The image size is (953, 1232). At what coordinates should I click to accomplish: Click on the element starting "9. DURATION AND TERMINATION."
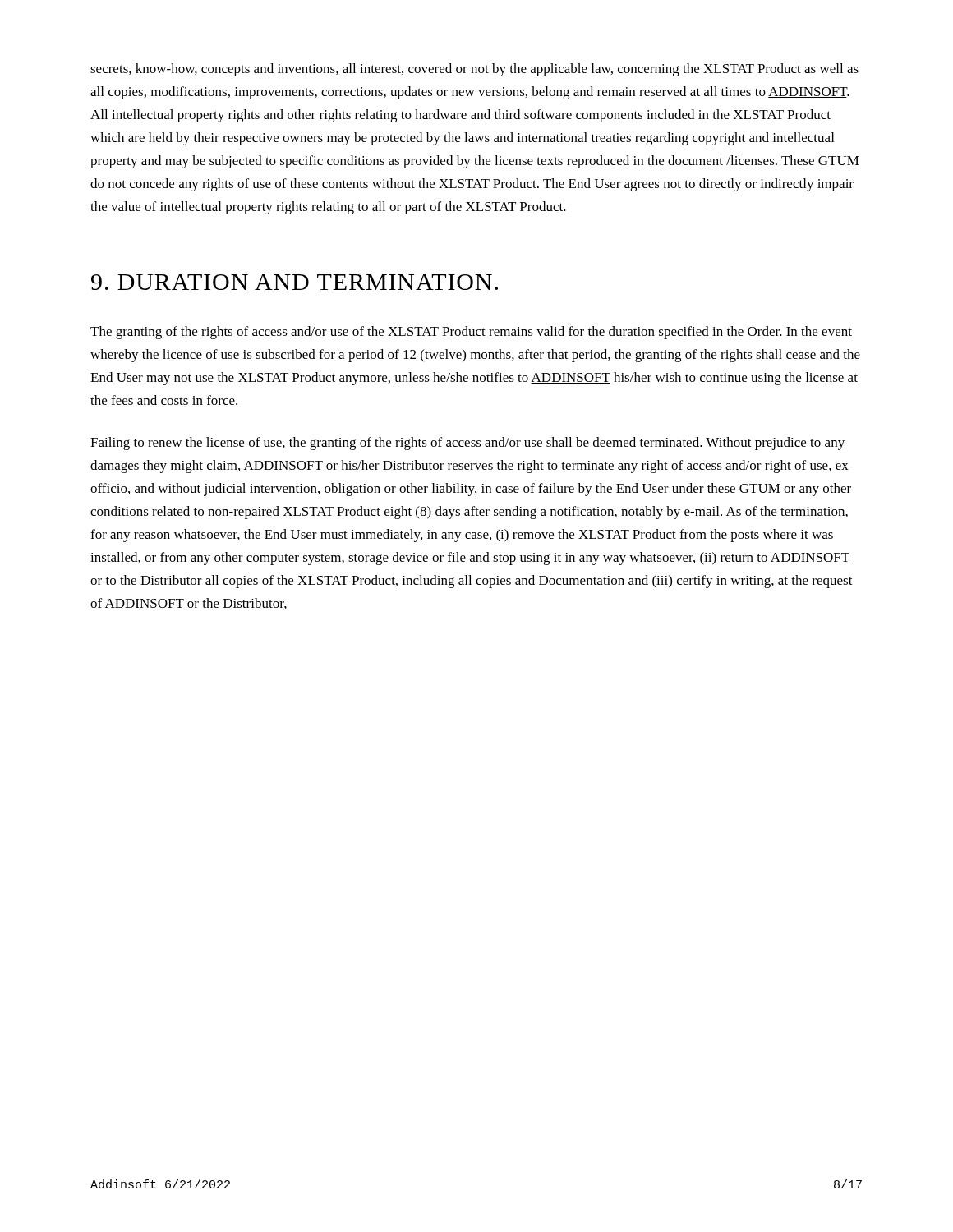[x=295, y=282]
